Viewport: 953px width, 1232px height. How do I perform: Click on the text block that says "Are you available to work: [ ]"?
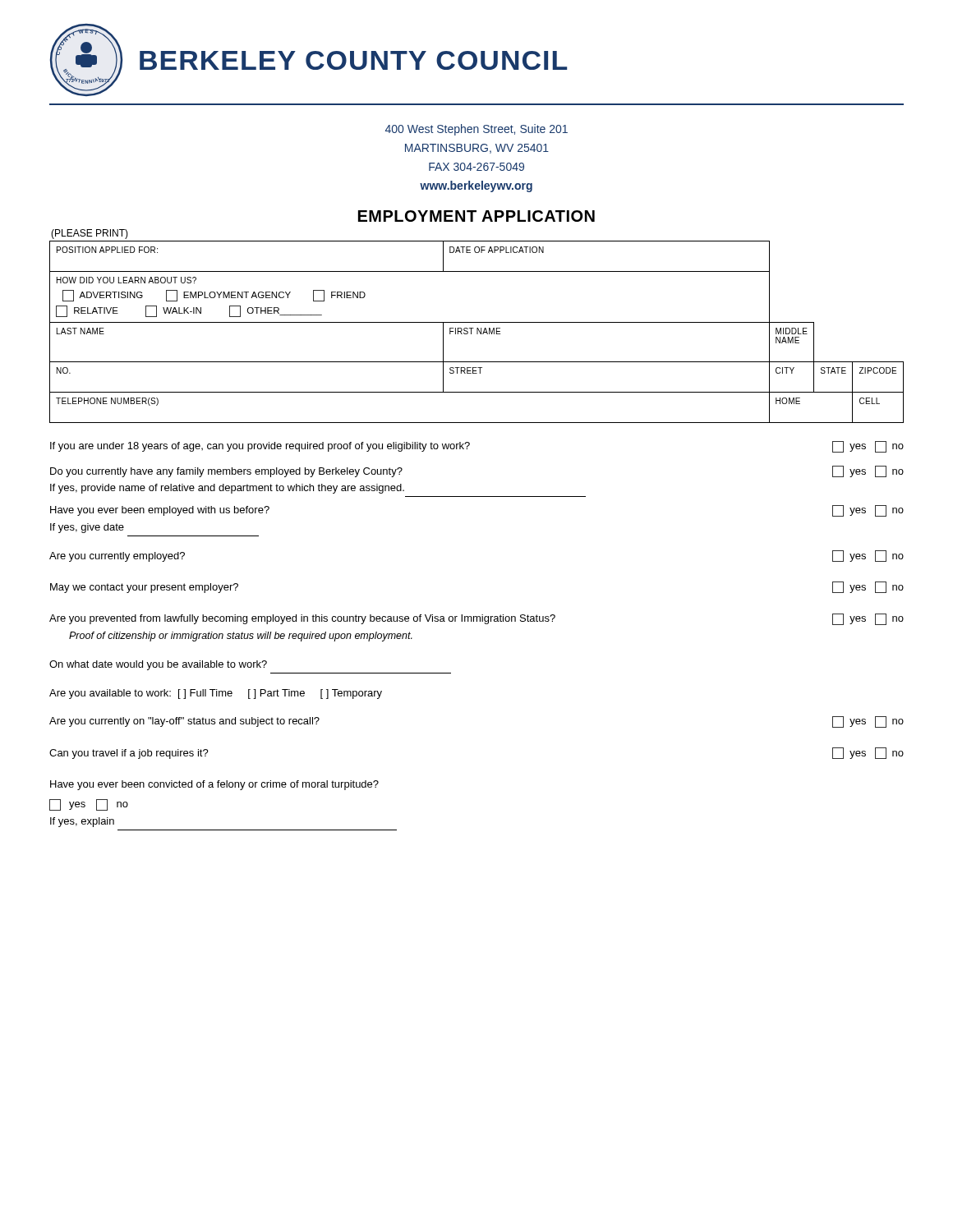[216, 692]
